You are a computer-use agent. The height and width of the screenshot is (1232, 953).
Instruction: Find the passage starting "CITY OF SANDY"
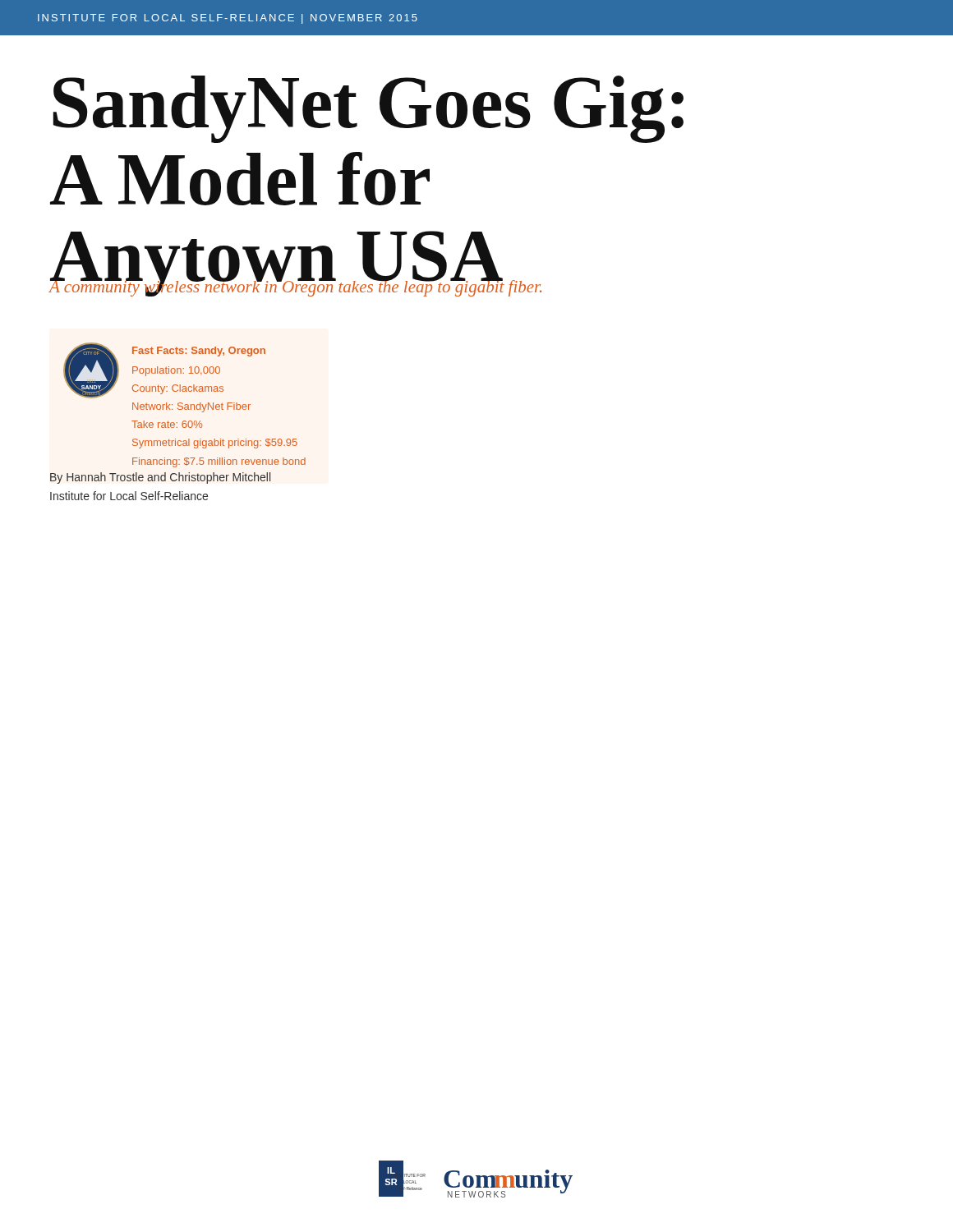tap(184, 406)
